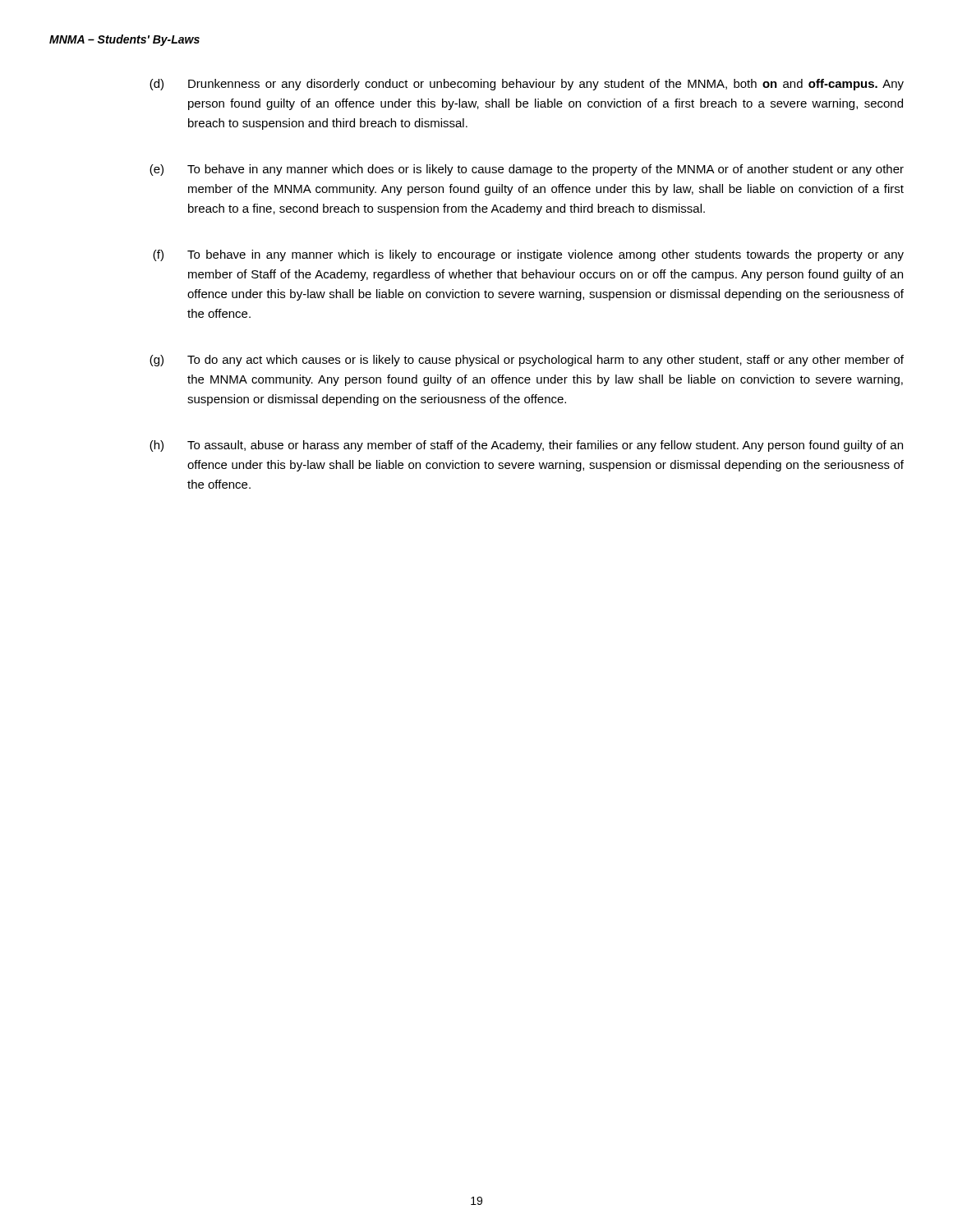Locate the list item with the text "(f) To behave"
This screenshot has width=953, height=1232.
[476, 284]
